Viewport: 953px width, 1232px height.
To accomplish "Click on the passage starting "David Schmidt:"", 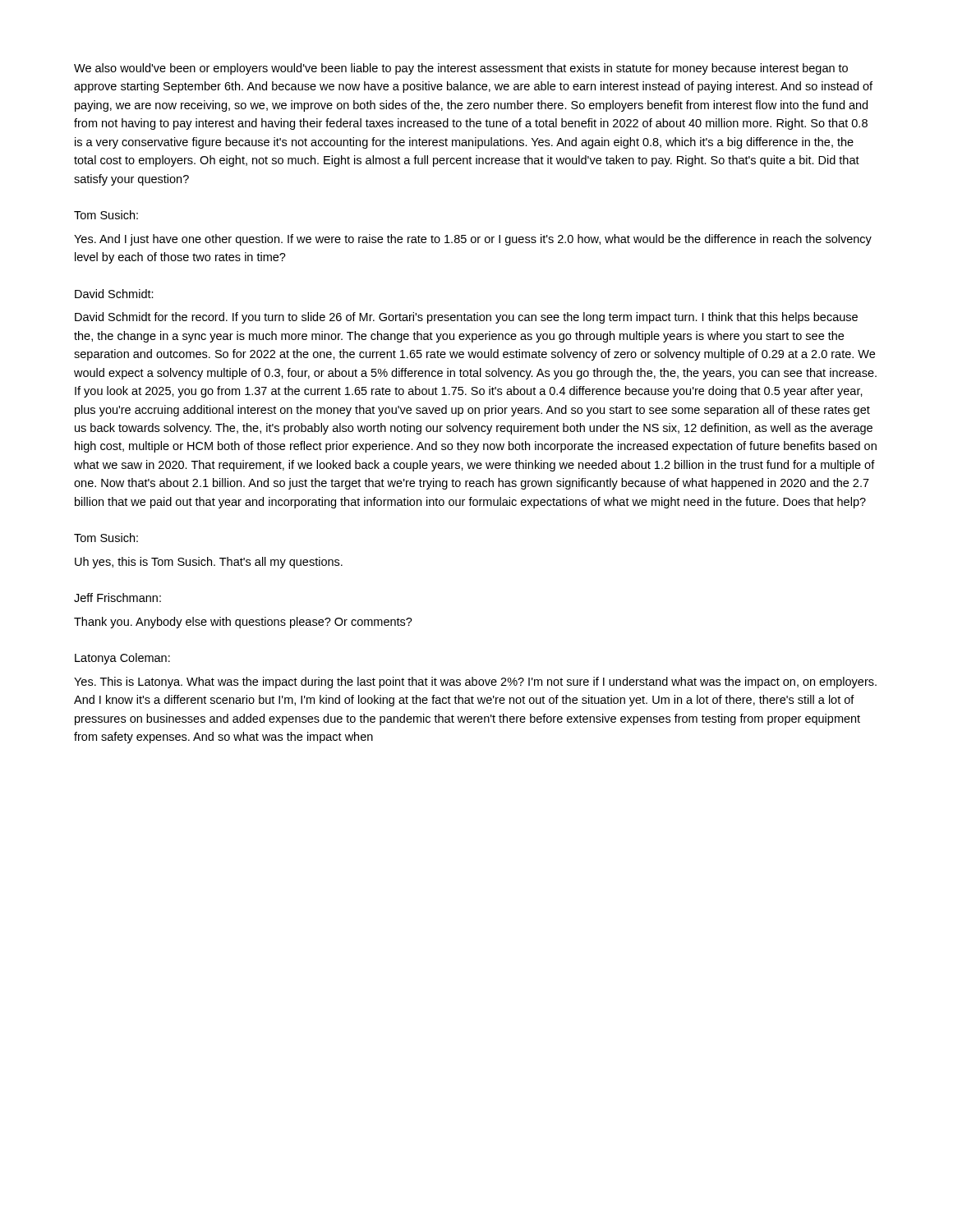I will (x=114, y=294).
